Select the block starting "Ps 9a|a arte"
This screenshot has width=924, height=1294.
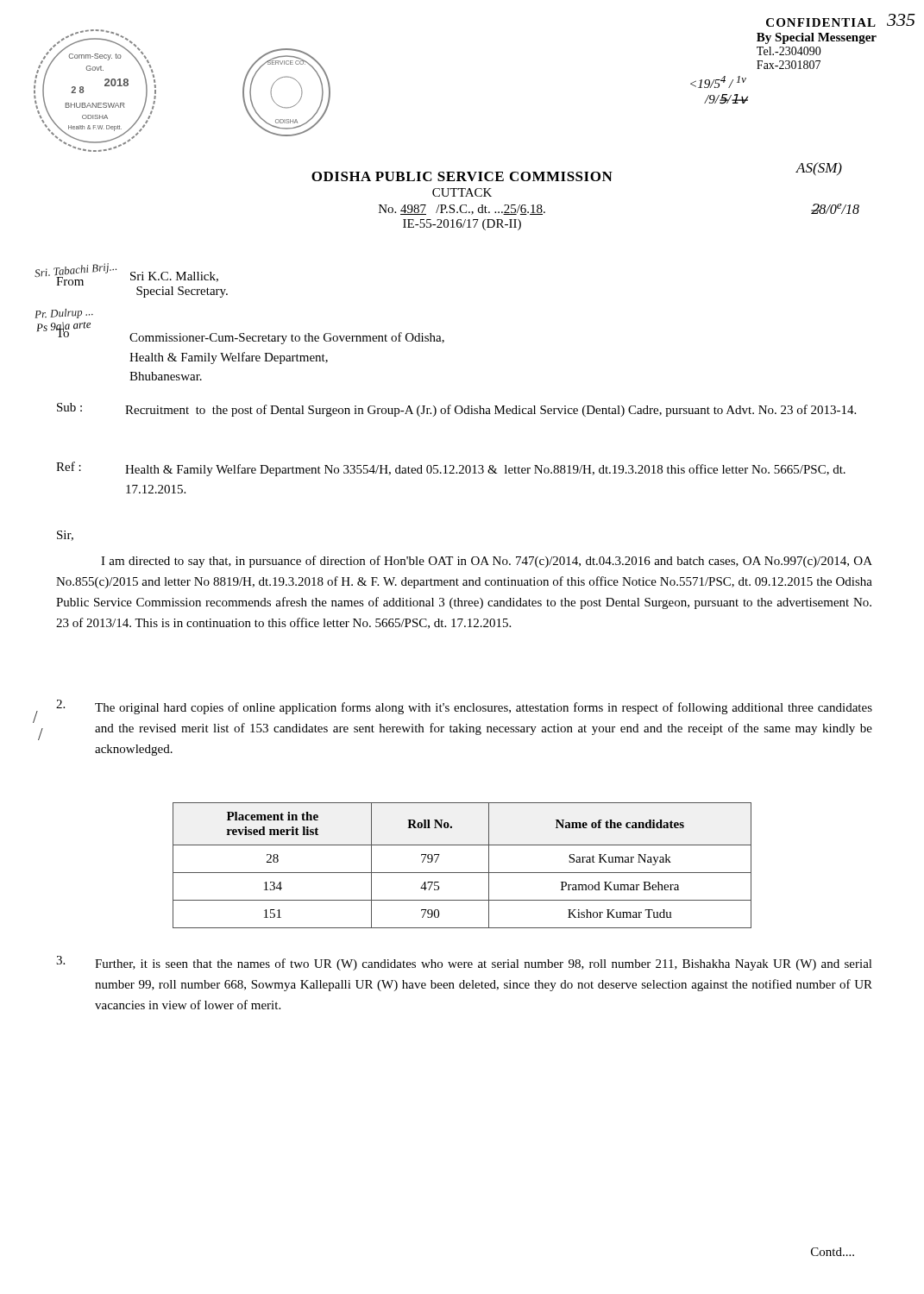tap(64, 326)
